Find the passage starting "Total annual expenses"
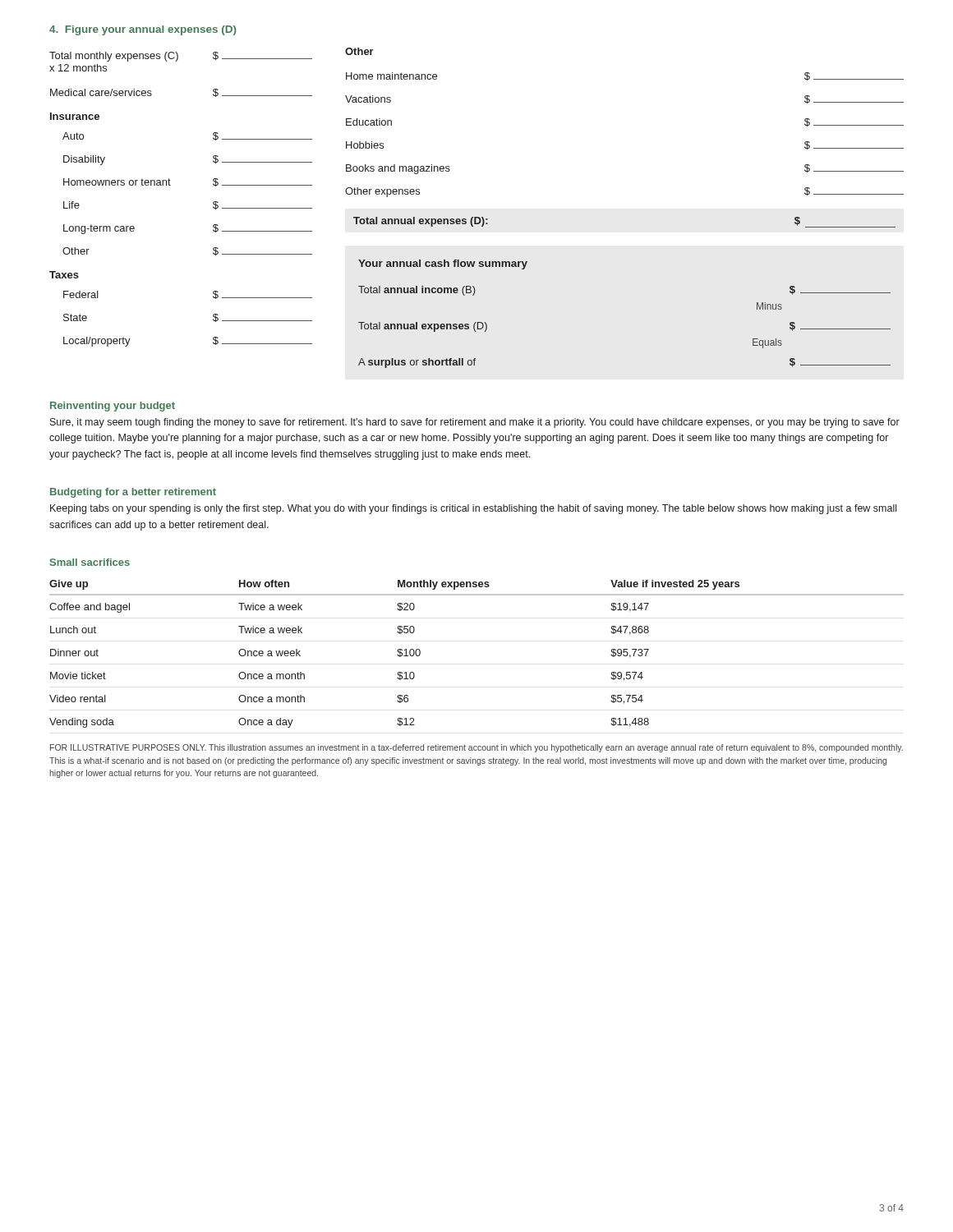Screen dimensions: 1232x953 (x=421, y=222)
